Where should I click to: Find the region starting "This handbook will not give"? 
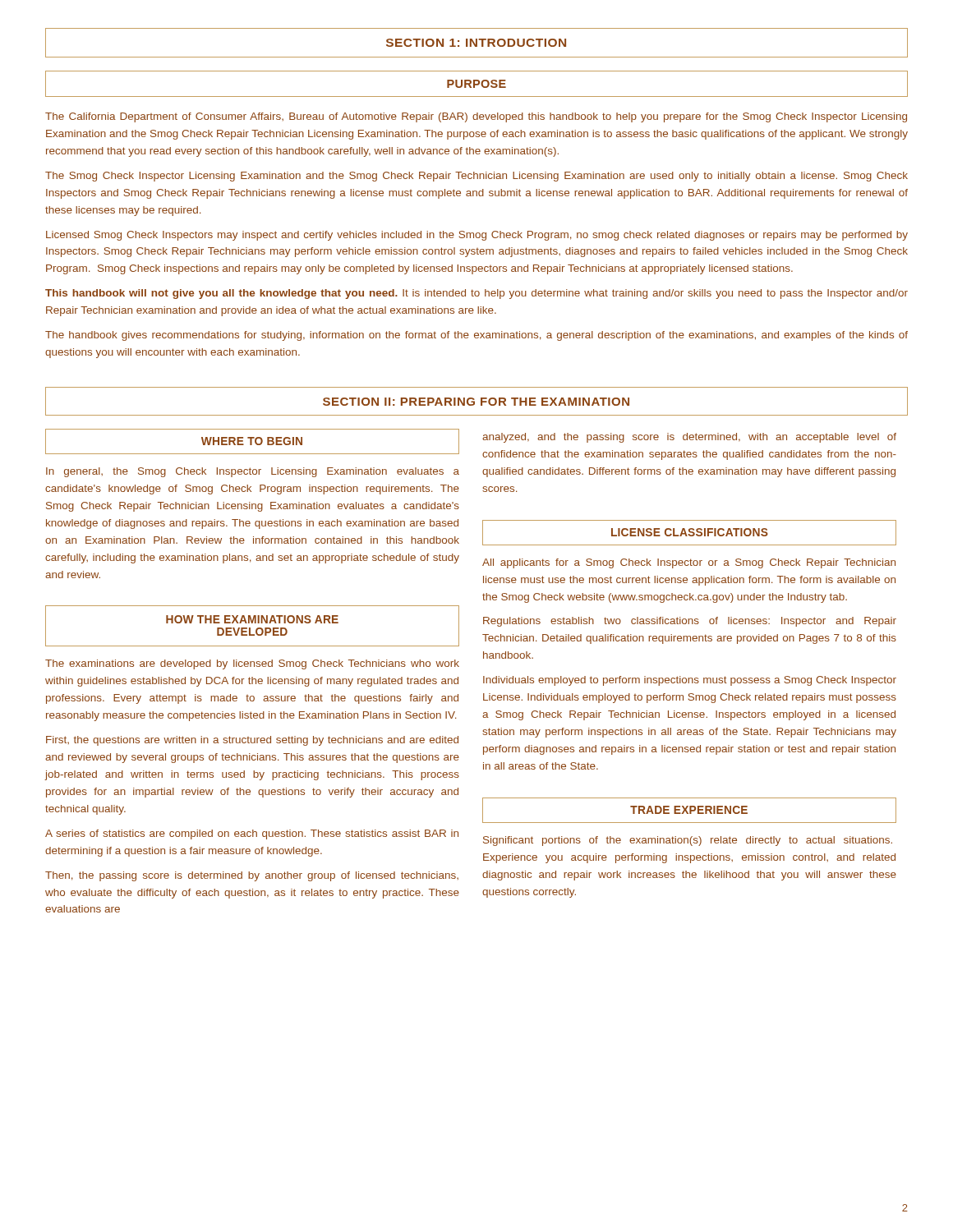pos(476,302)
